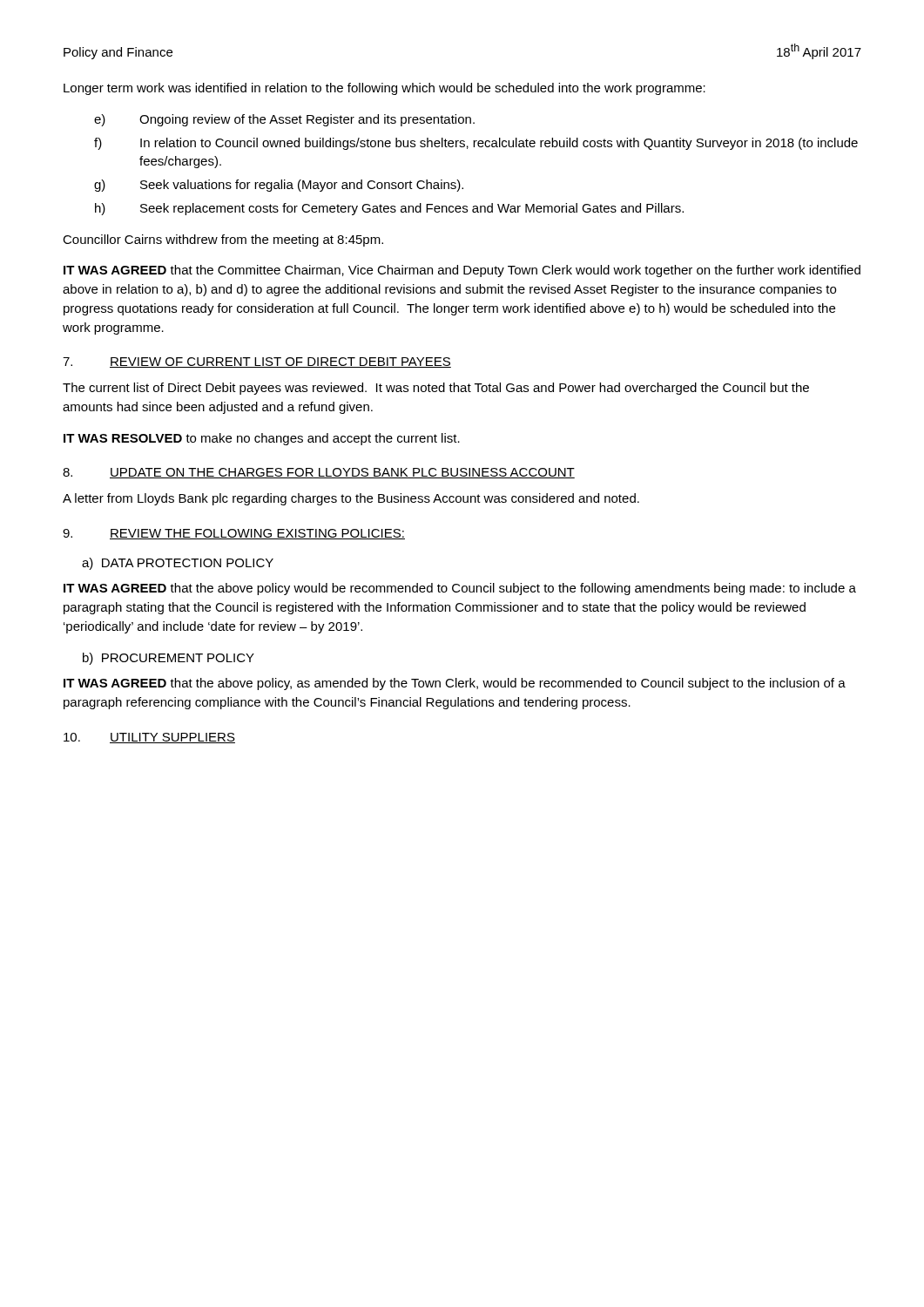
Task: Find the block on this page that starts "h) Seek replacement costs for Cemetery Gates and"
Action: pos(462,208)
